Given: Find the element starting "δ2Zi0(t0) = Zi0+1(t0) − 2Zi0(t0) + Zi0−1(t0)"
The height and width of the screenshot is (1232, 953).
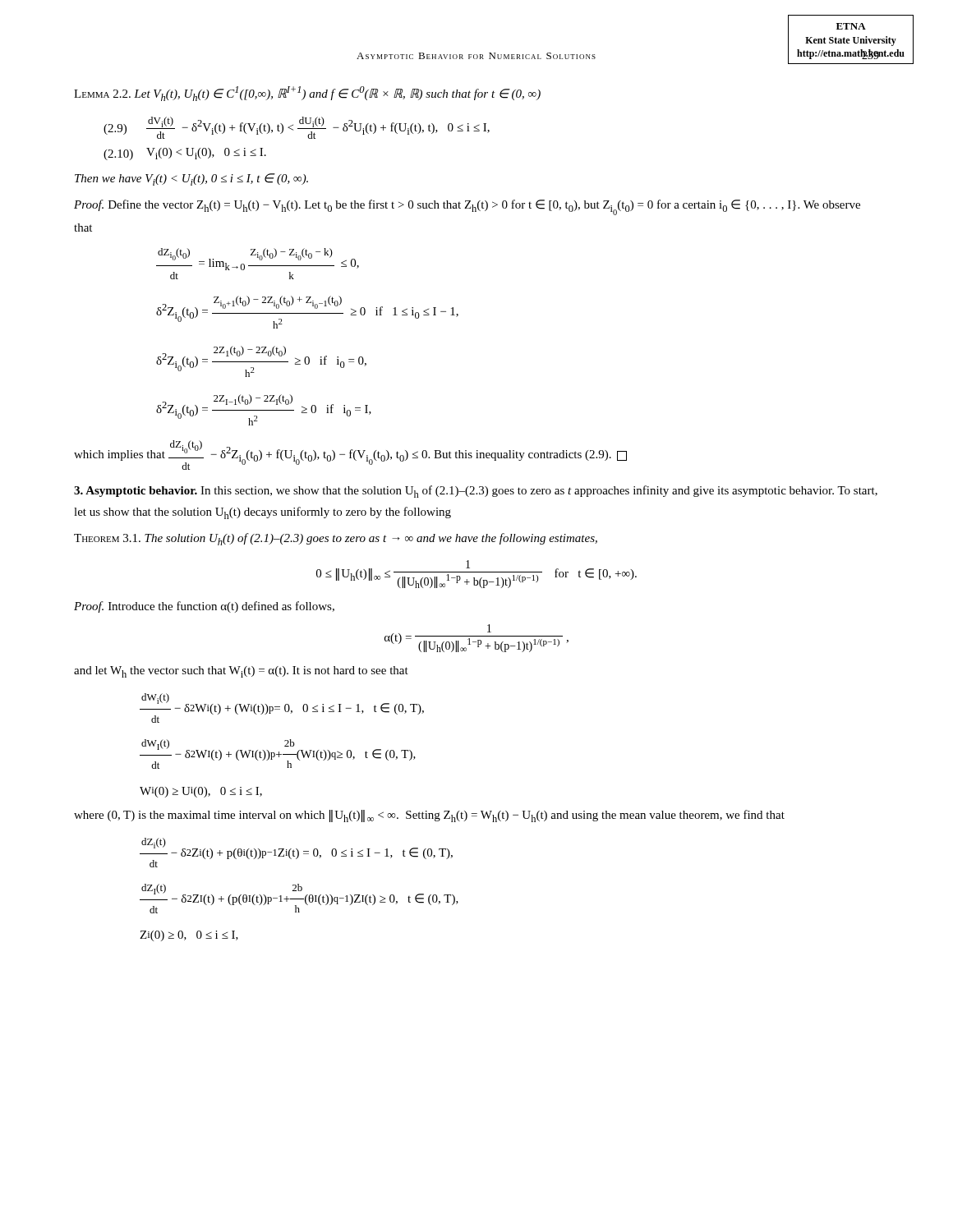Looking at the screenshot, I should pyautogui.click(x=308, y=312).
